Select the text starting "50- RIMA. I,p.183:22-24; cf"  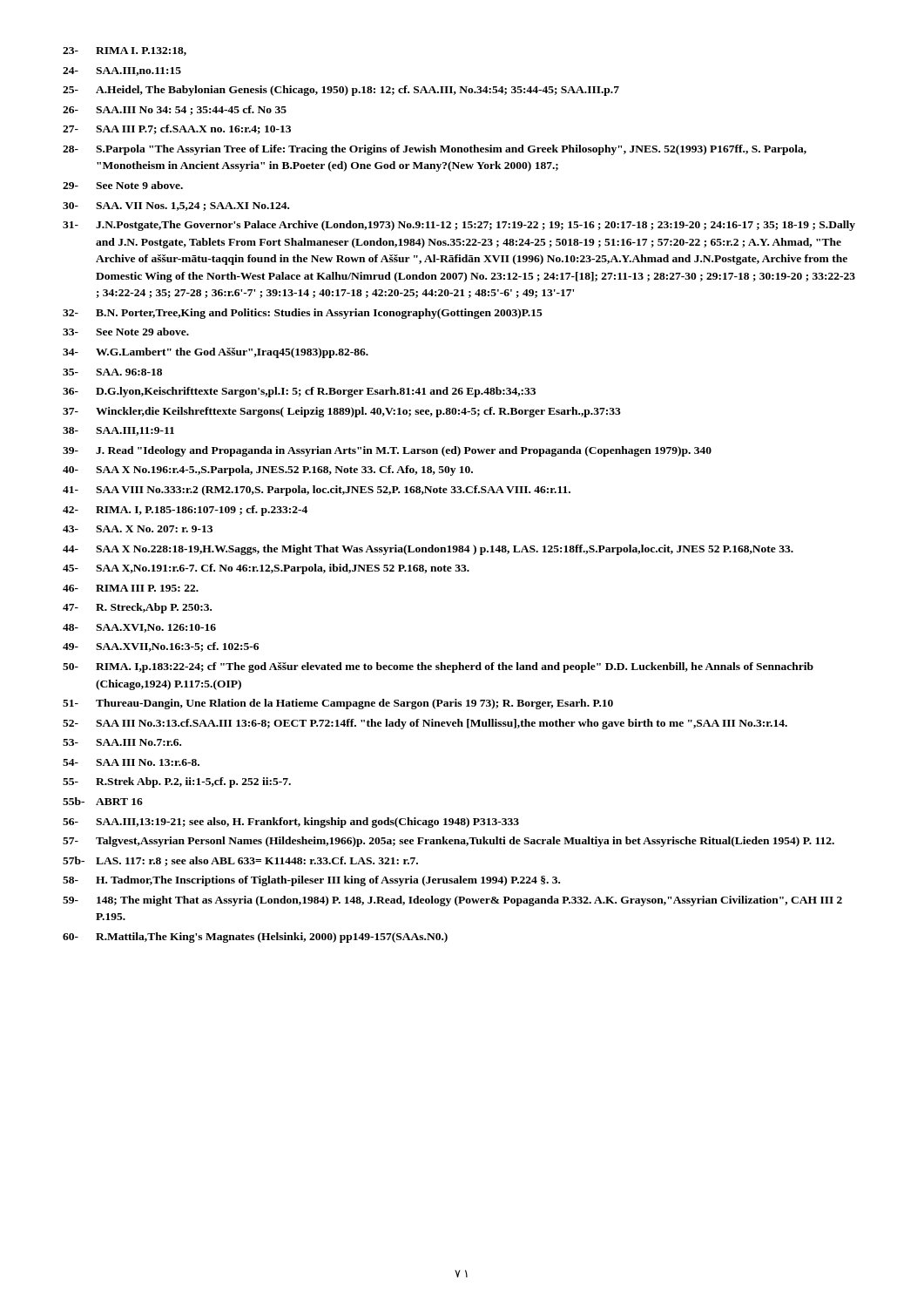pyautogui.click(x=462, y=675)
